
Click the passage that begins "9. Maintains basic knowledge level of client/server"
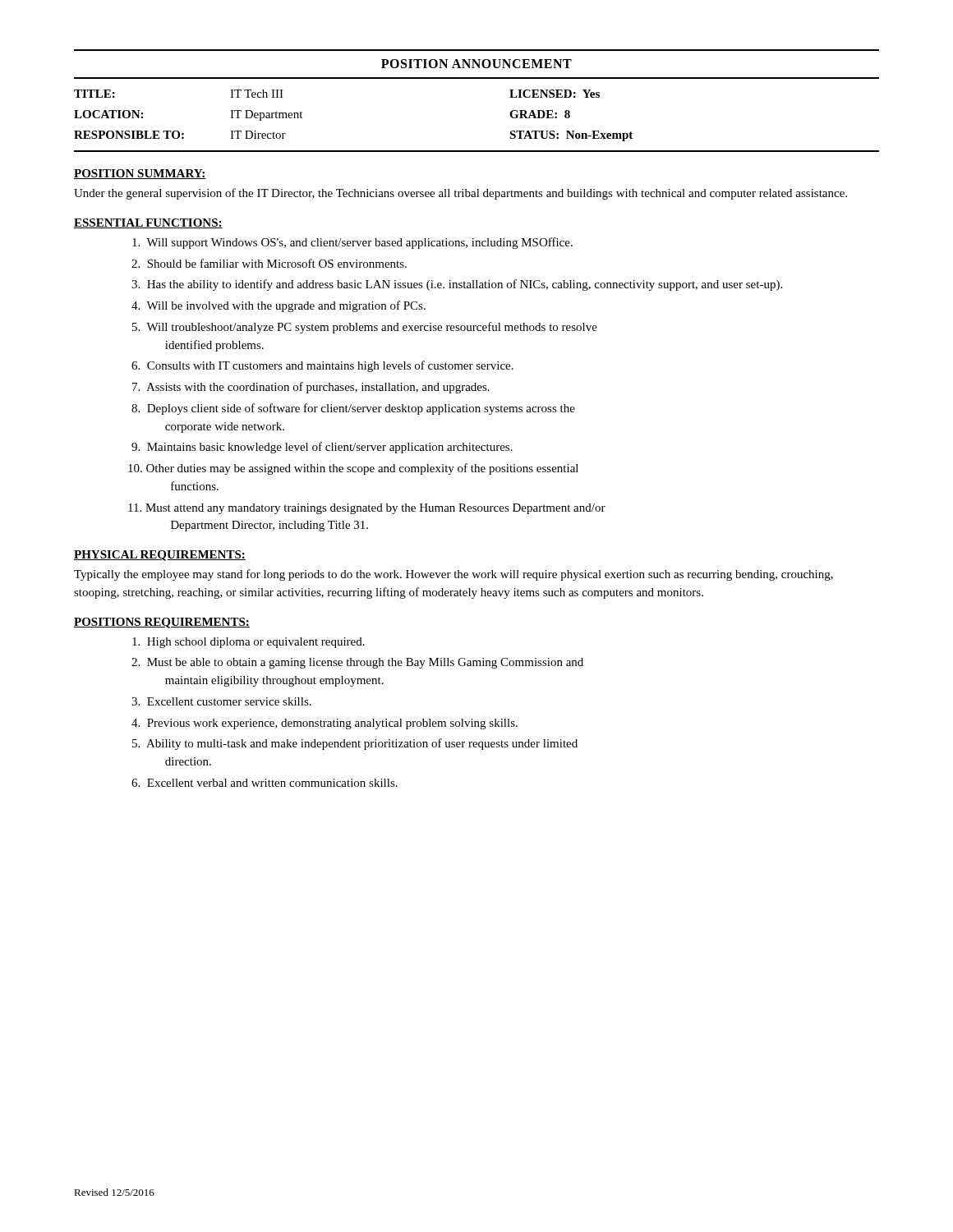coord(322,447)
